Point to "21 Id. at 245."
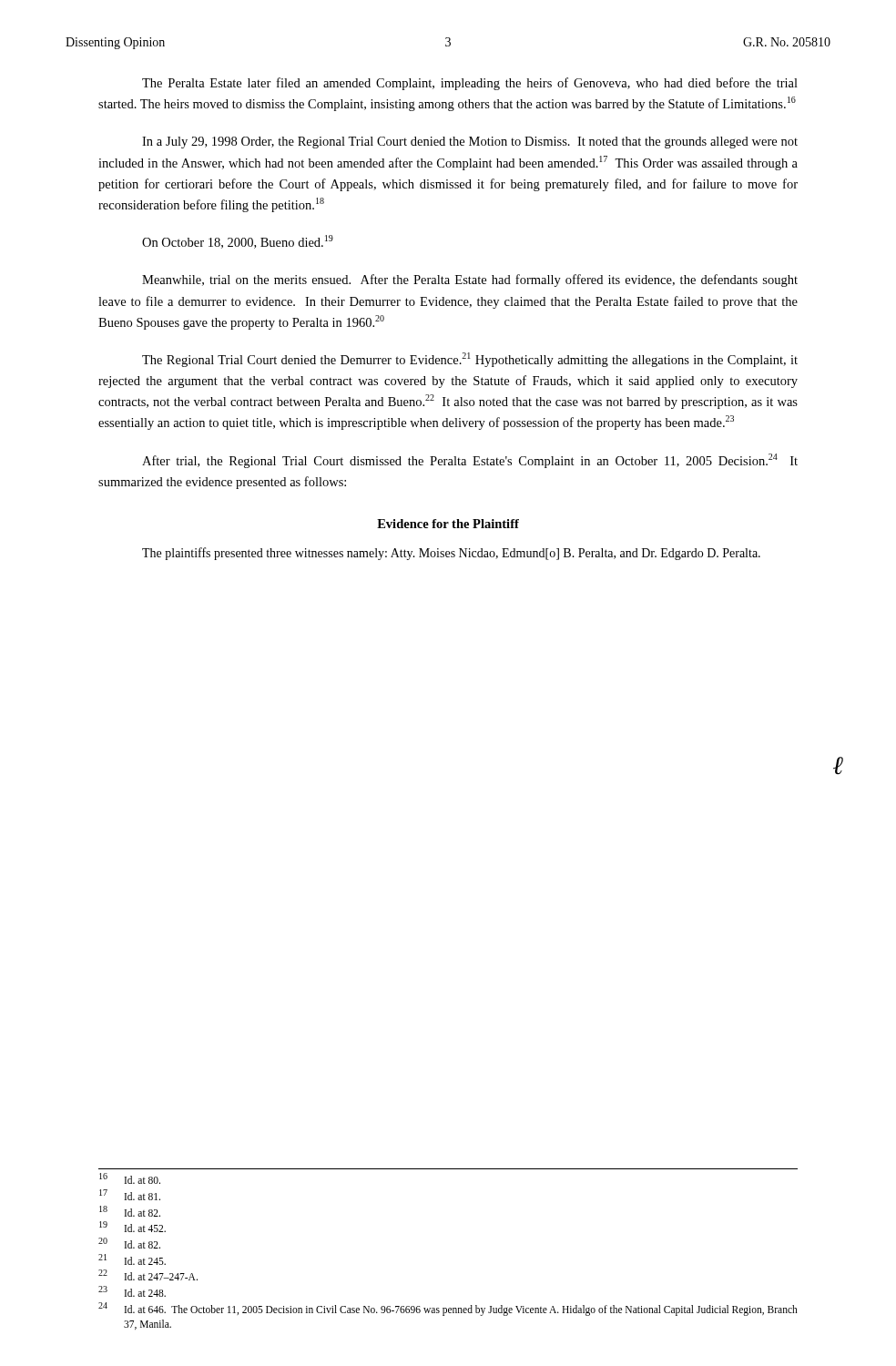Image resolution: width=896 pixels, height=1366 pixels. click(132, 1259)
